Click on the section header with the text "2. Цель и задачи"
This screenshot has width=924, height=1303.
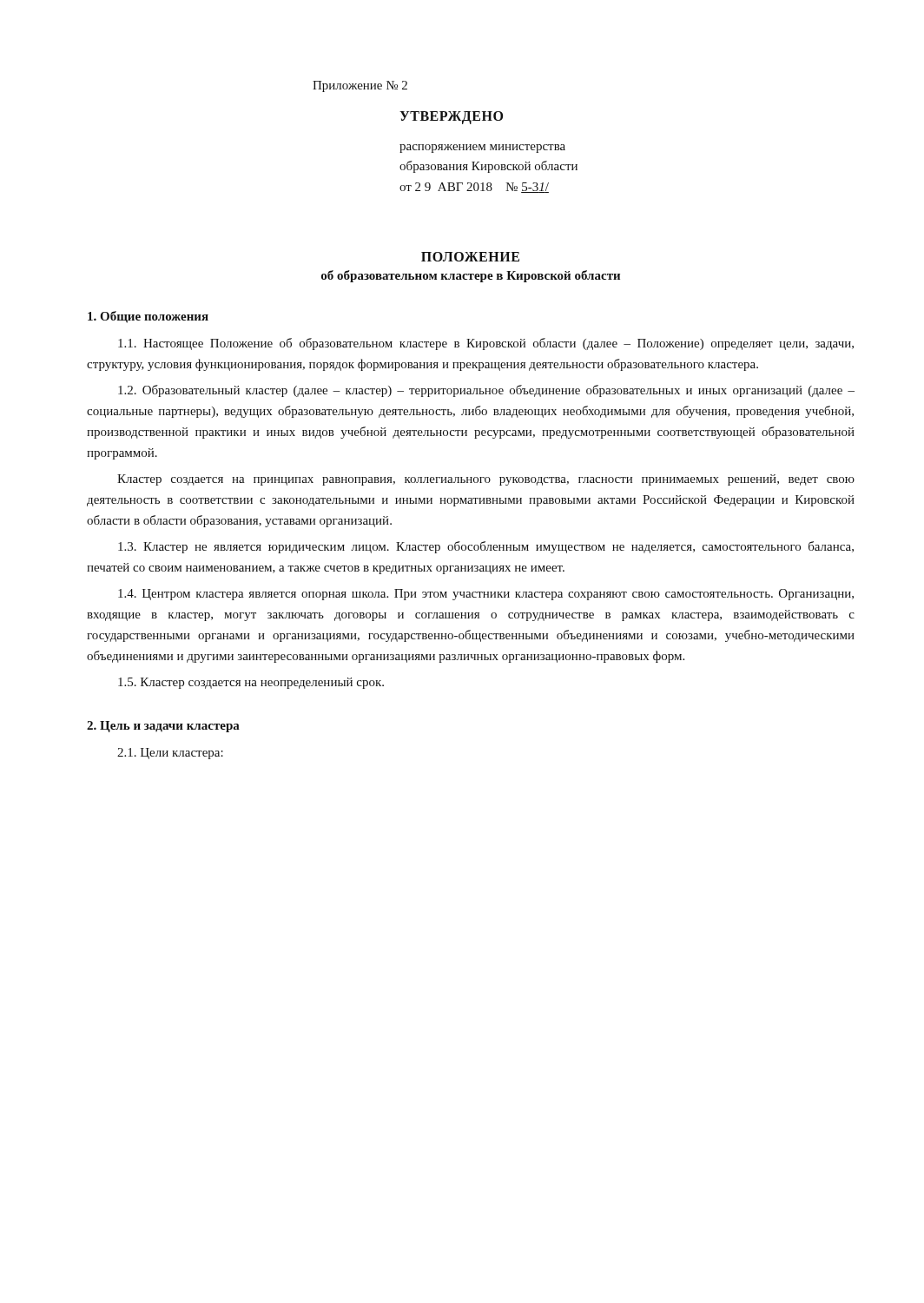click(x=163, y=725)
